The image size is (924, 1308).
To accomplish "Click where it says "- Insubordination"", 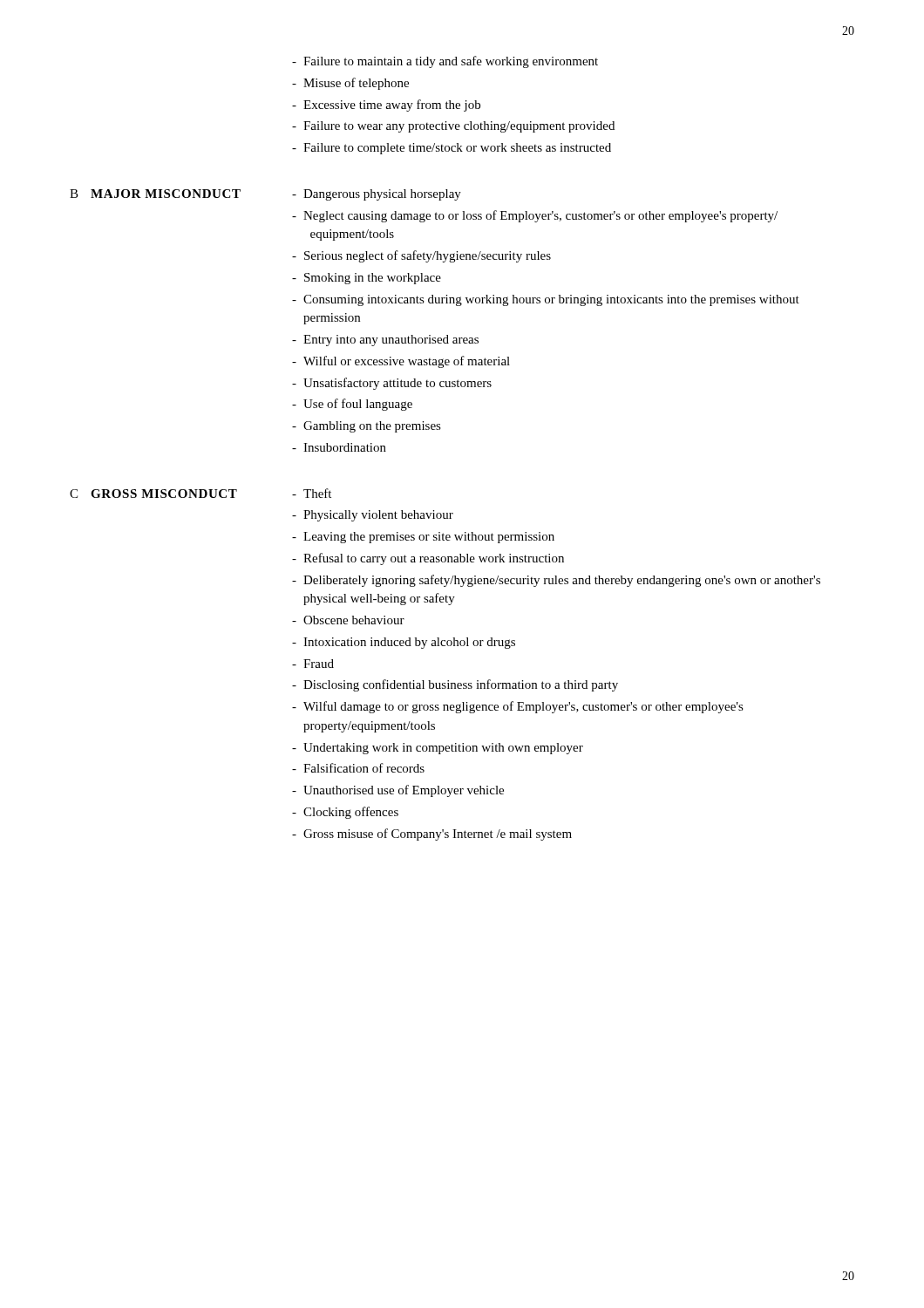I will (339, 447).
